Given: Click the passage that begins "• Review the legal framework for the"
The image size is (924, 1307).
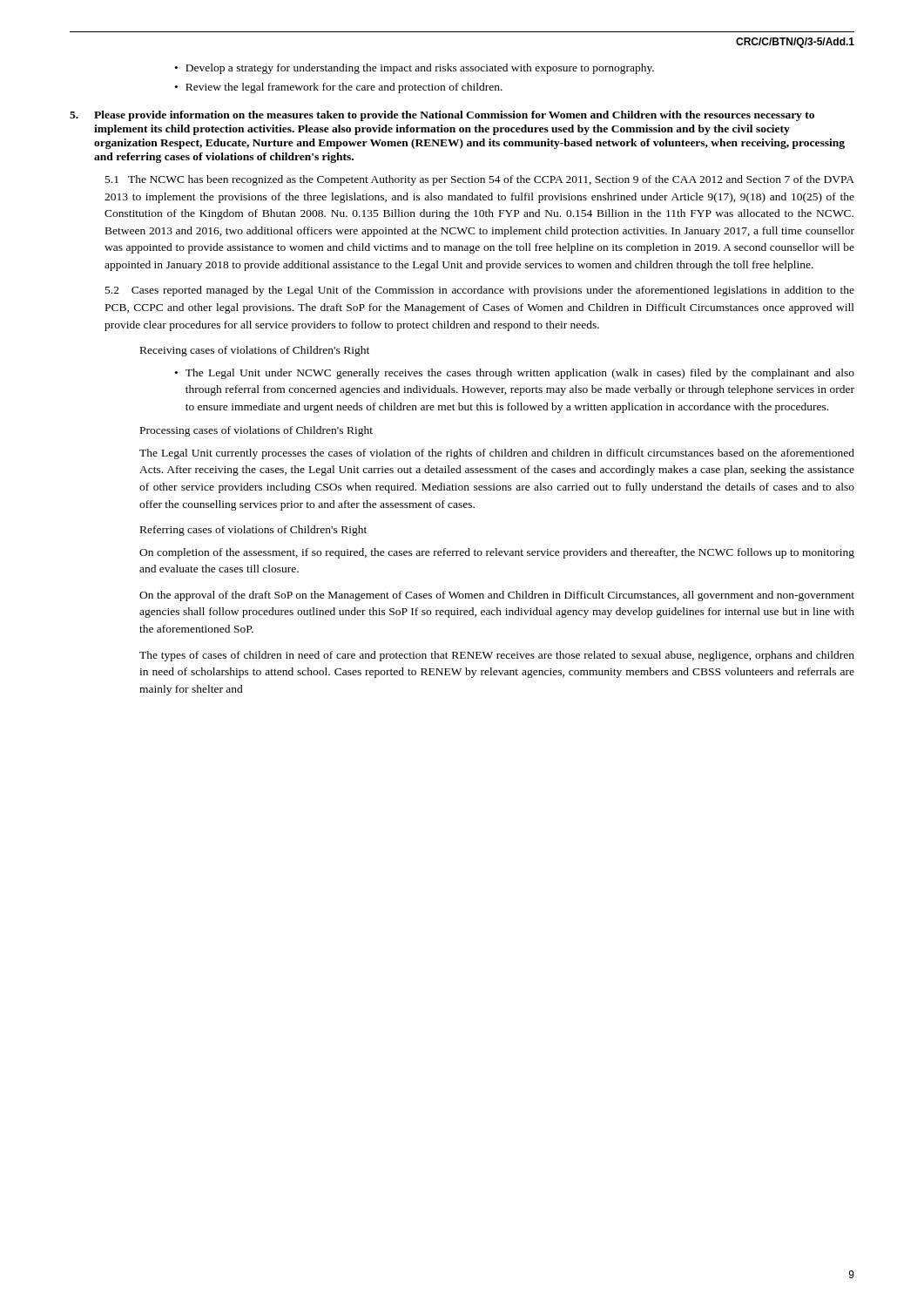Looking at the screenshot, I should point(339,87).
